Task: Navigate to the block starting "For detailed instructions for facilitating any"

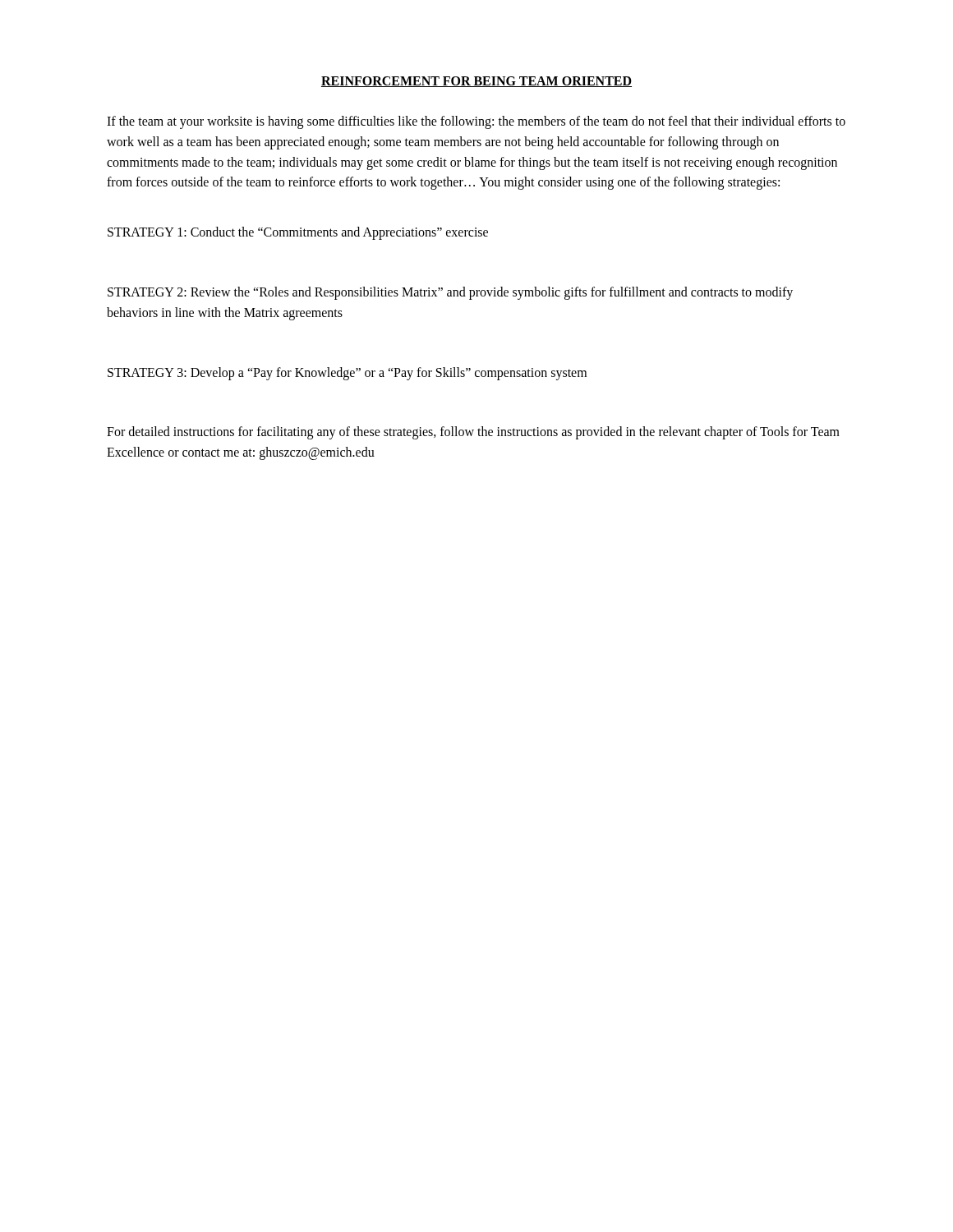Action: point(473,442)
